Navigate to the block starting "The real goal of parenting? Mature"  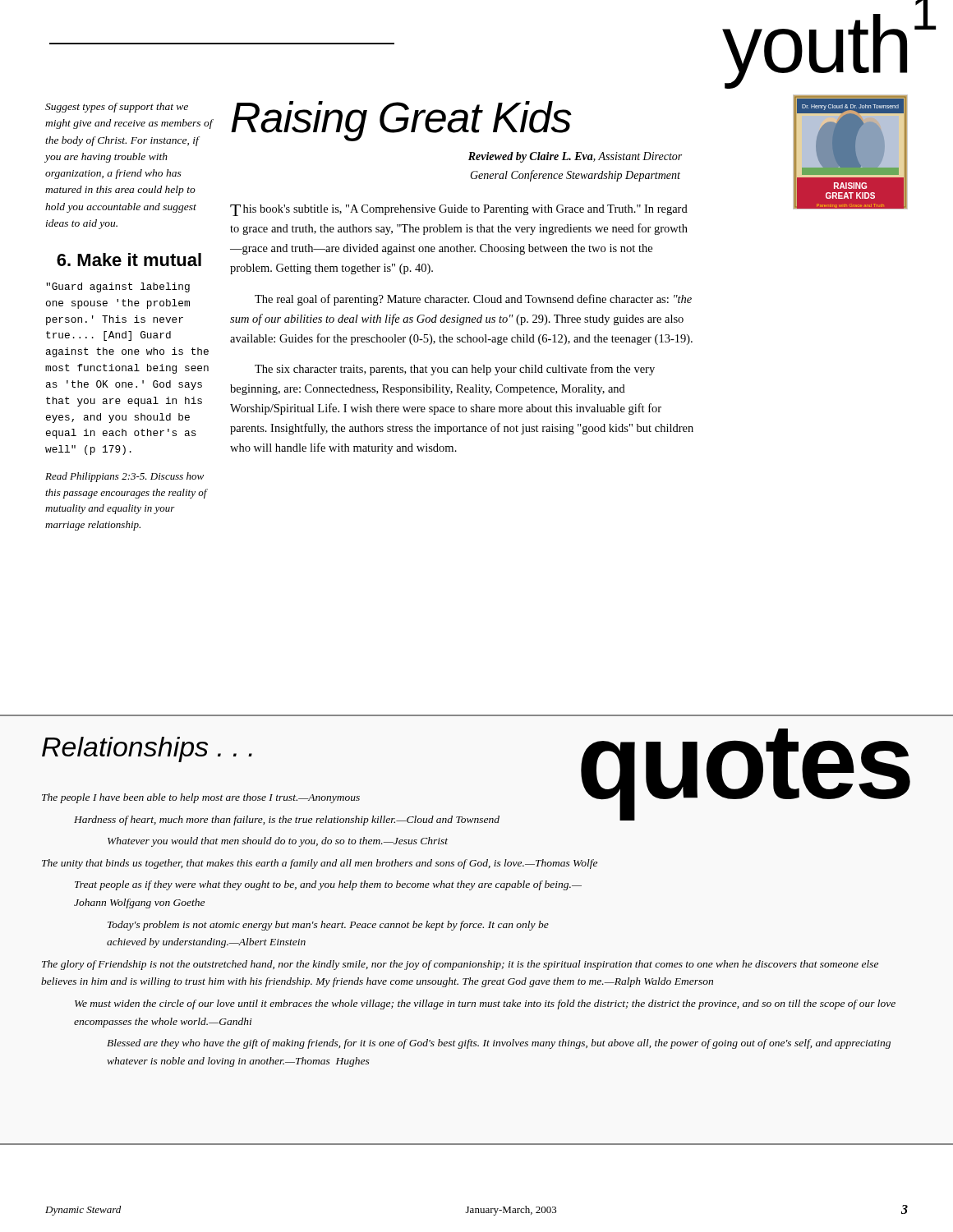point(462,318)
